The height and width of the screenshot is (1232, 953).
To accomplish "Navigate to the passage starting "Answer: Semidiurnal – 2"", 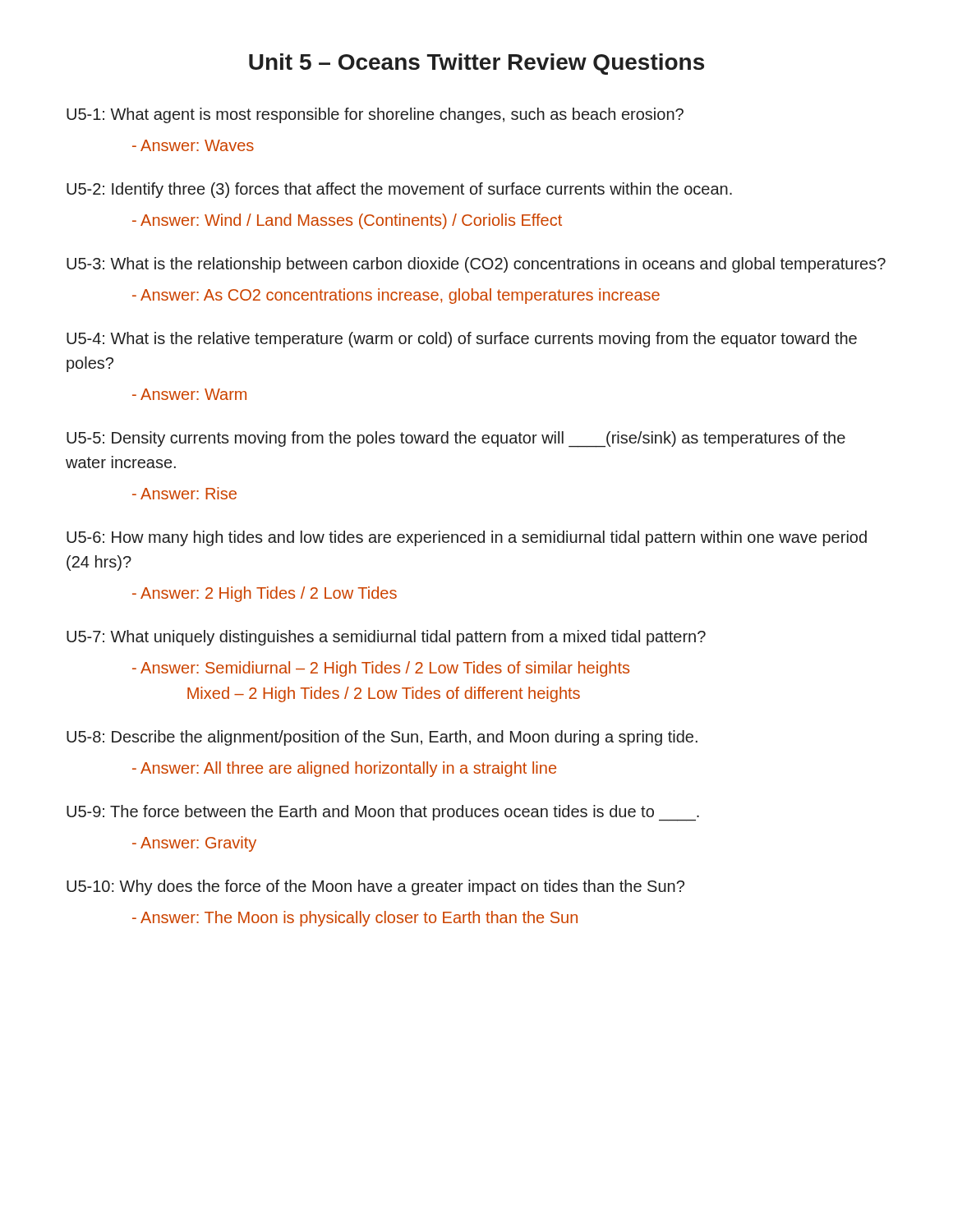I will [381, 680].
